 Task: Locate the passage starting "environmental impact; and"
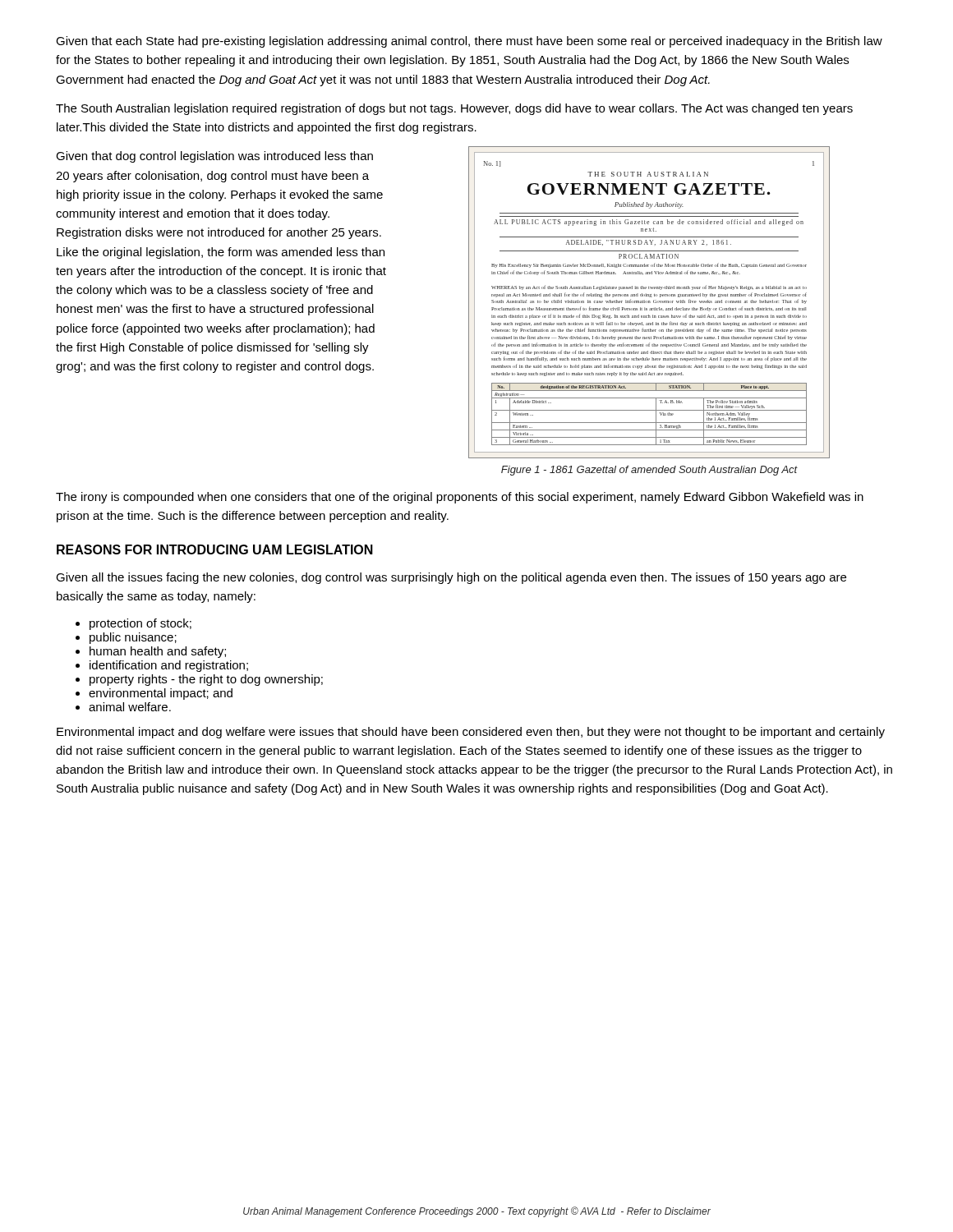tap(161, 693)
